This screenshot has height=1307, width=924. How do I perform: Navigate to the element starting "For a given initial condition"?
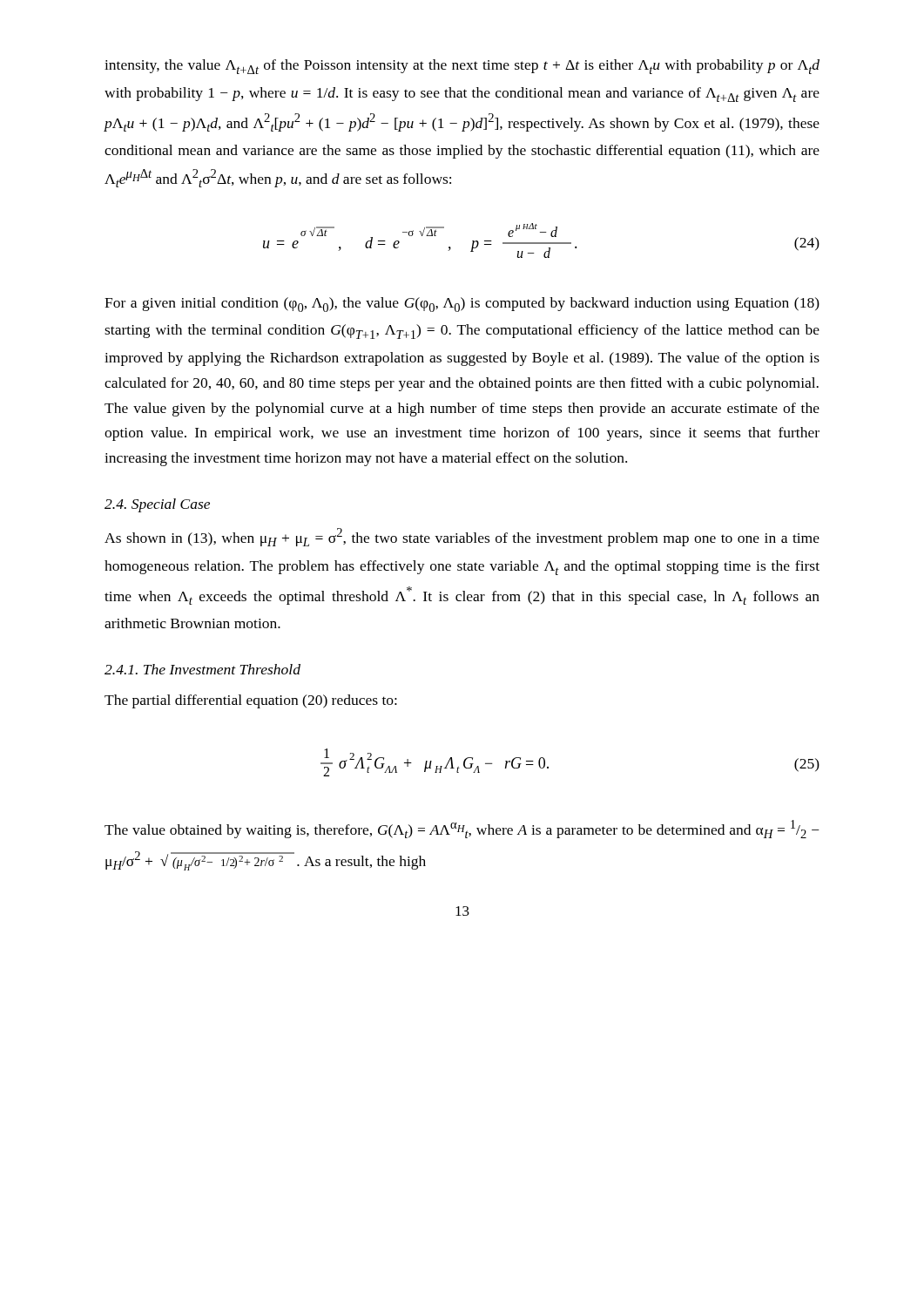(462, 380)
